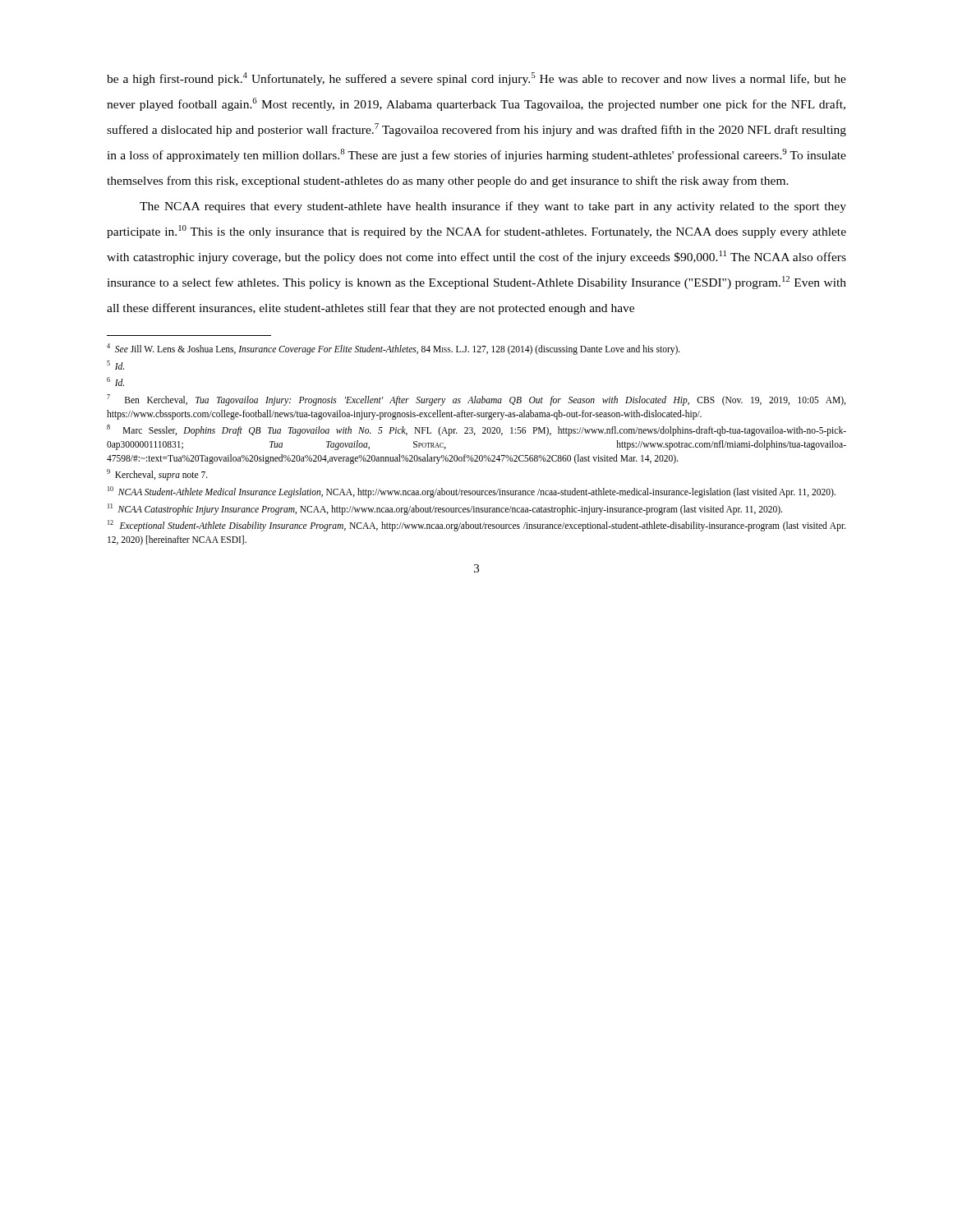Viewport: 953px width, 1232px height.
Task: Point to "5 Id."
Action: coord(116,365)
